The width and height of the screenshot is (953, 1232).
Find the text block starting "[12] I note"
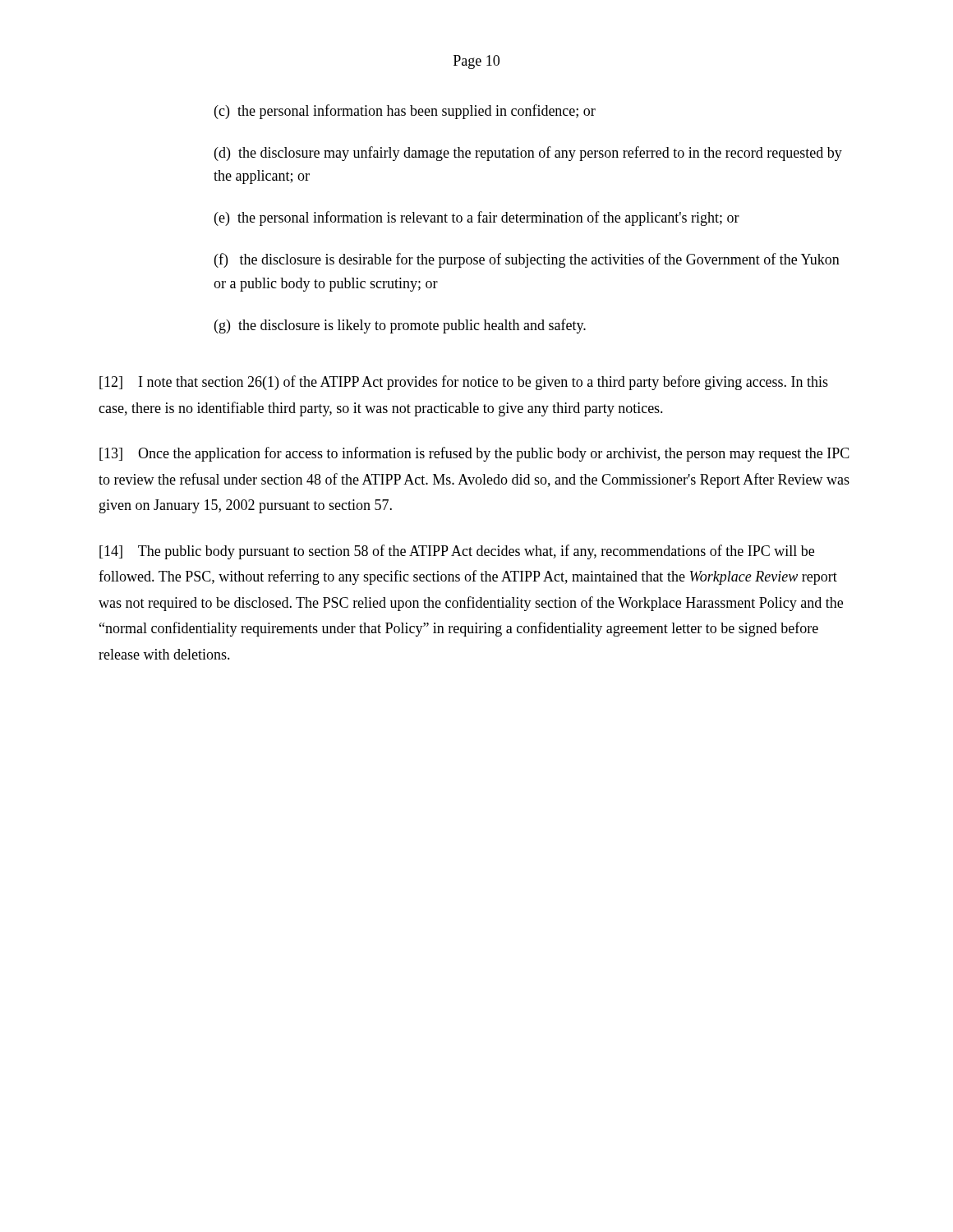(x=463, y=395)
